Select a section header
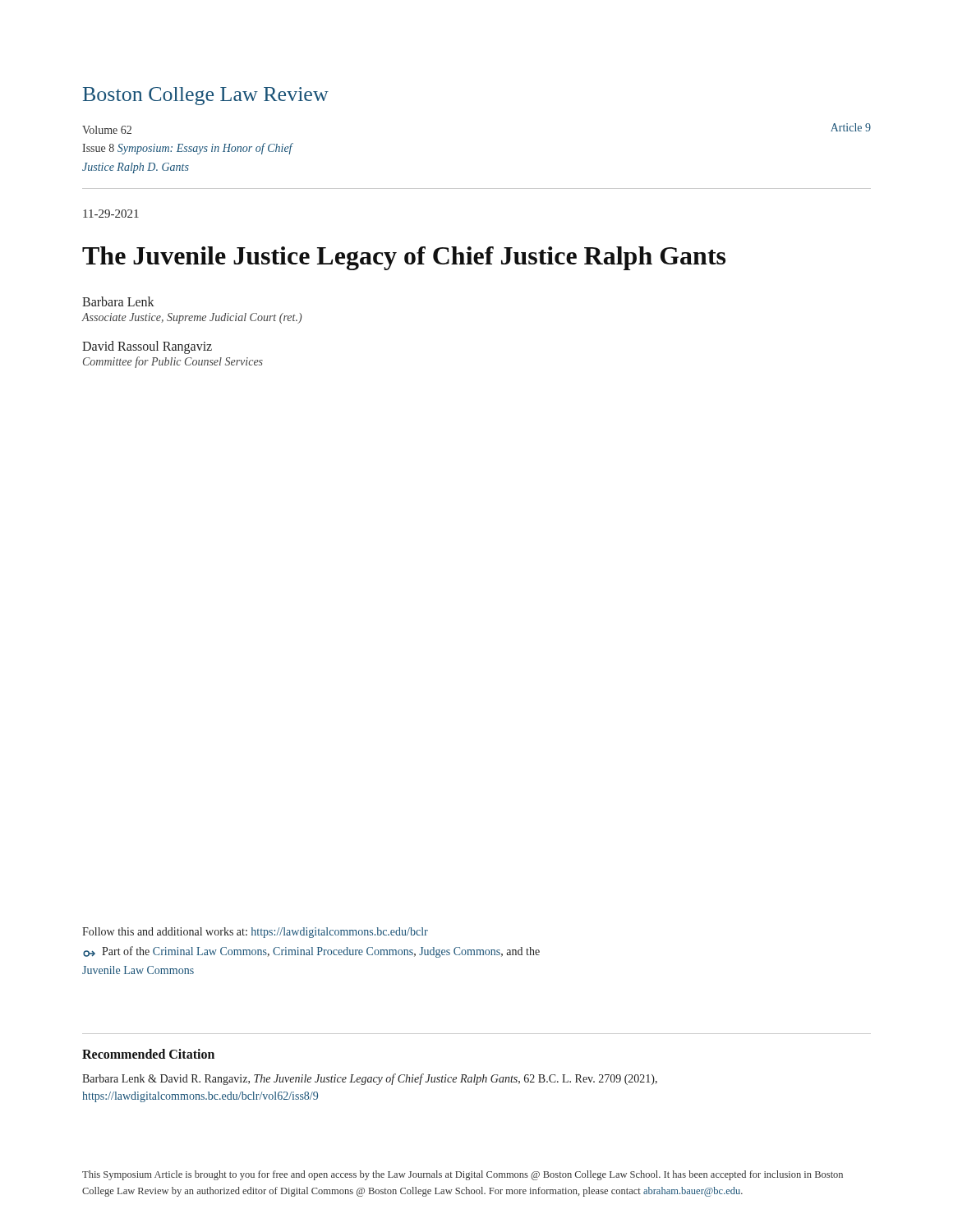The height and width of the screenshot is (1232, 953). [476, 1055]
